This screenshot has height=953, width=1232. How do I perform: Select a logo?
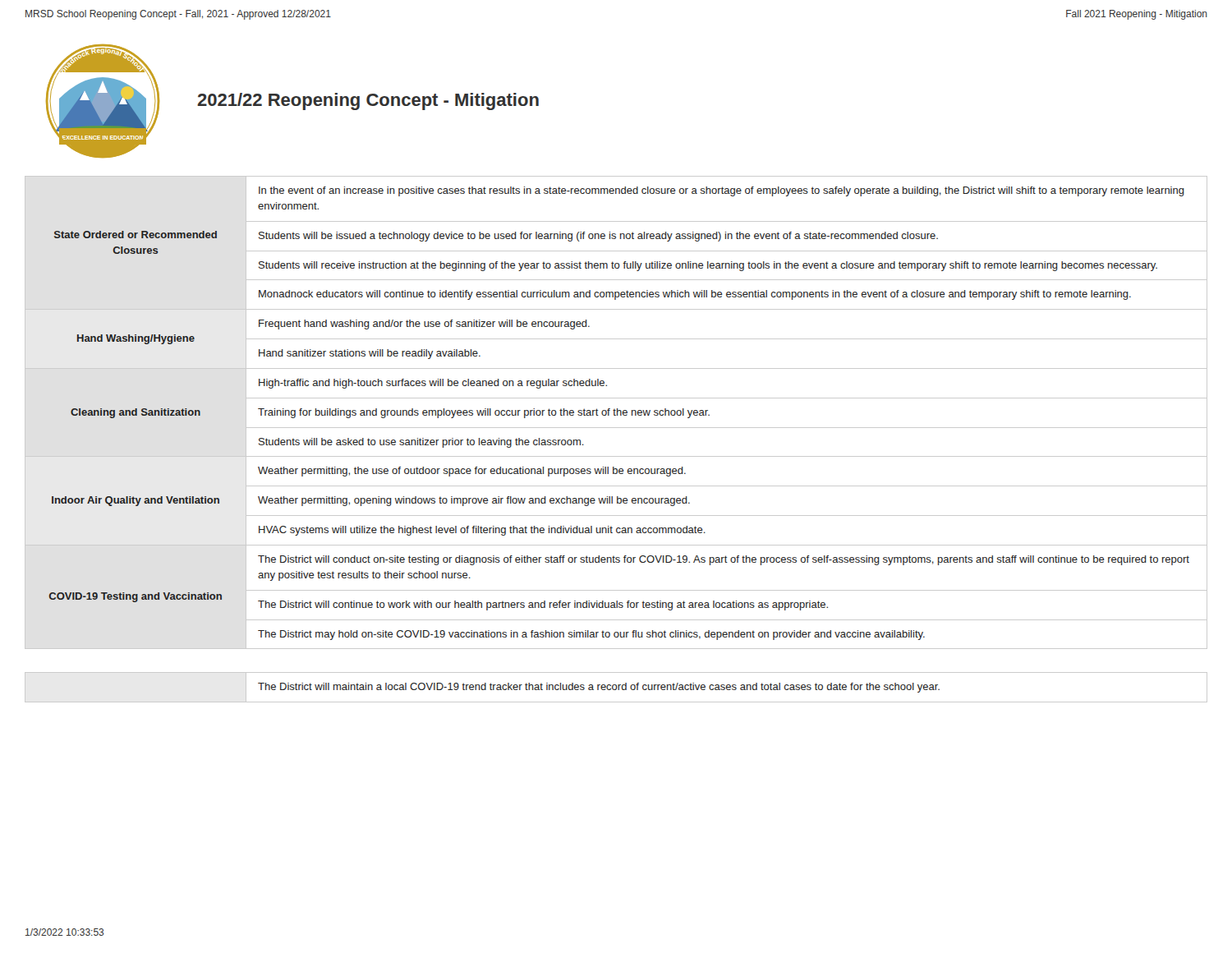[x=103, y=100]
